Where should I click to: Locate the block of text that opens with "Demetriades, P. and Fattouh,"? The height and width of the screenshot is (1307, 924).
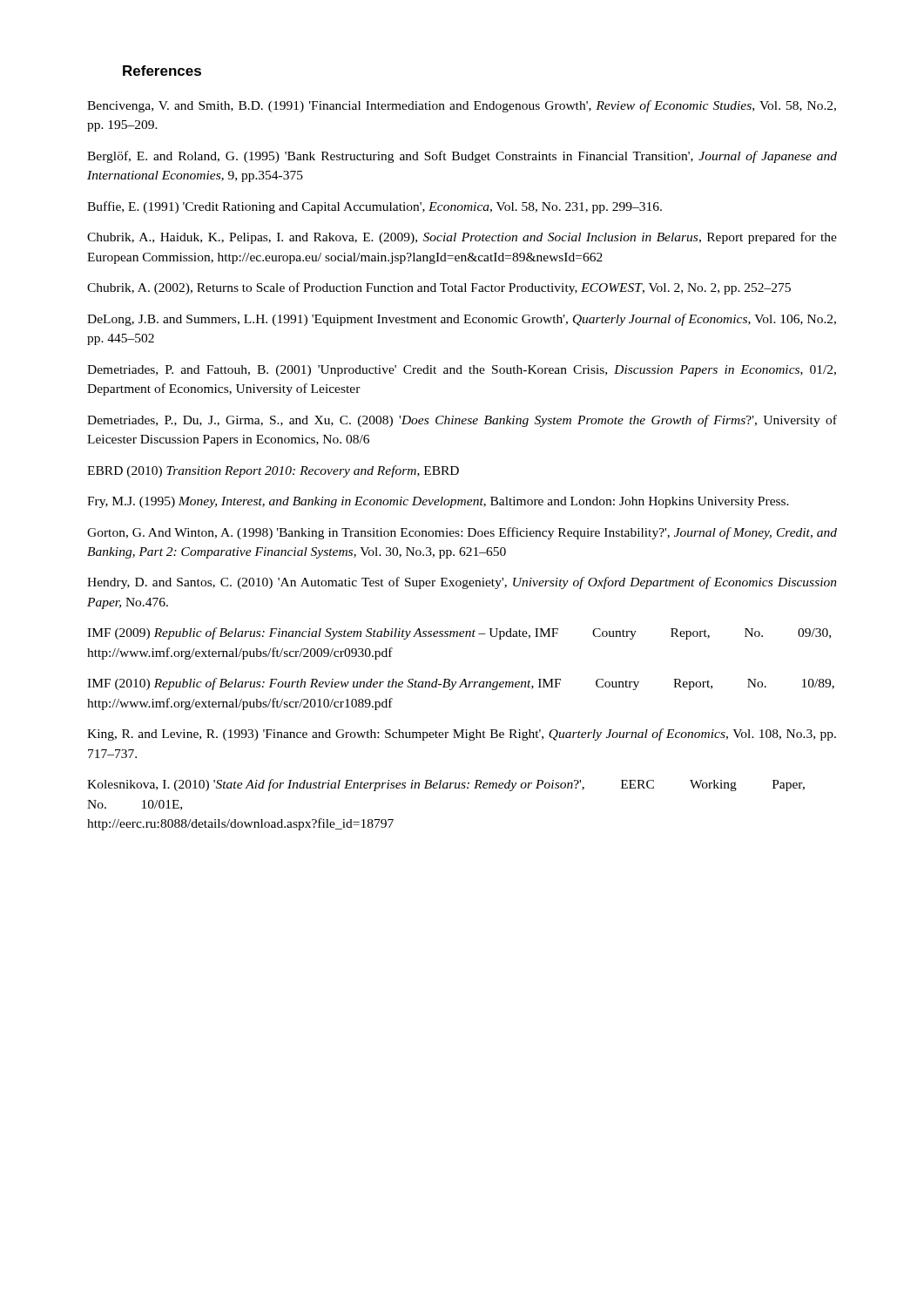point(462,379)
